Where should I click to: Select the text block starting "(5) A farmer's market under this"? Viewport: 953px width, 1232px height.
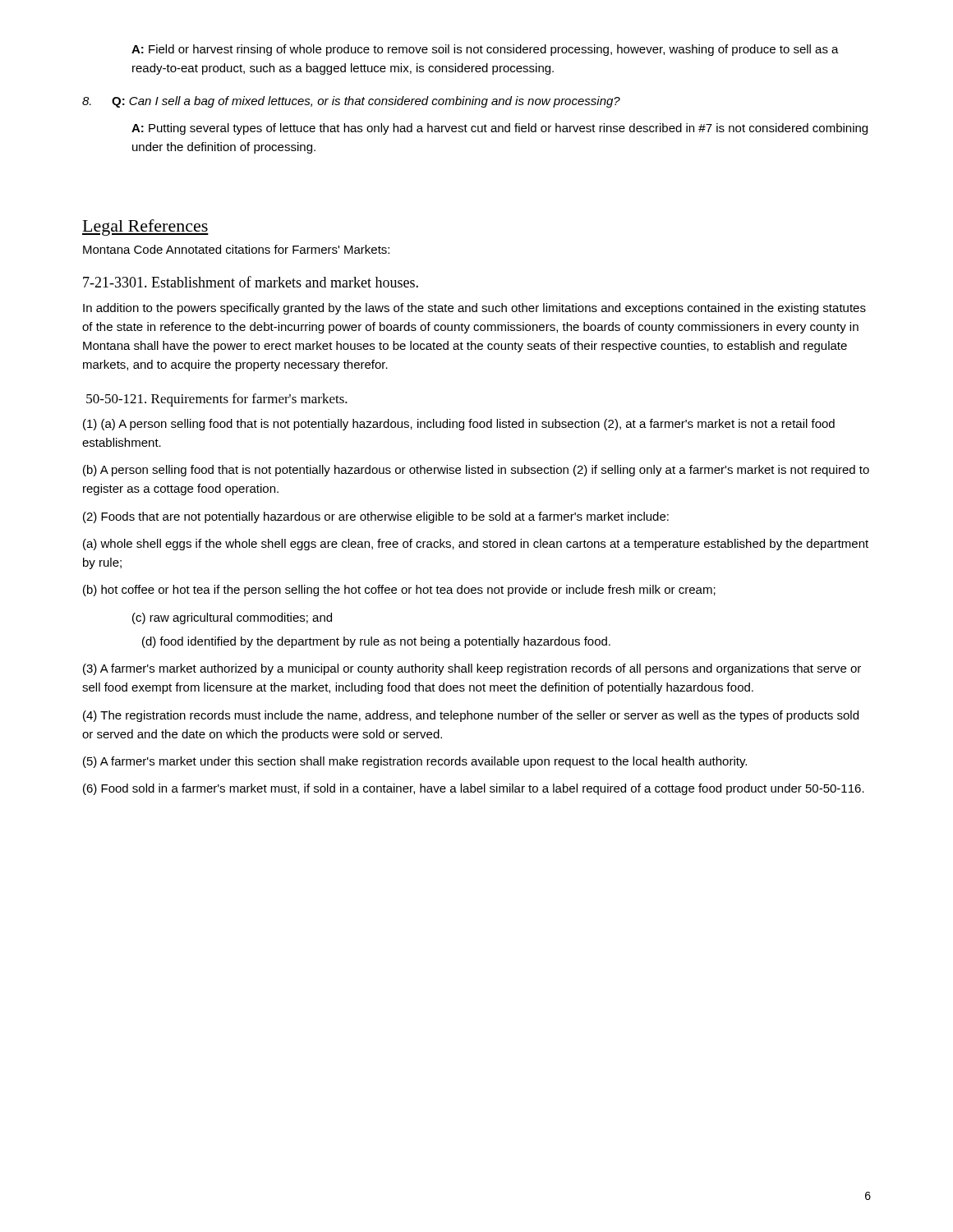pyautogui.click(x=415, y=761)
